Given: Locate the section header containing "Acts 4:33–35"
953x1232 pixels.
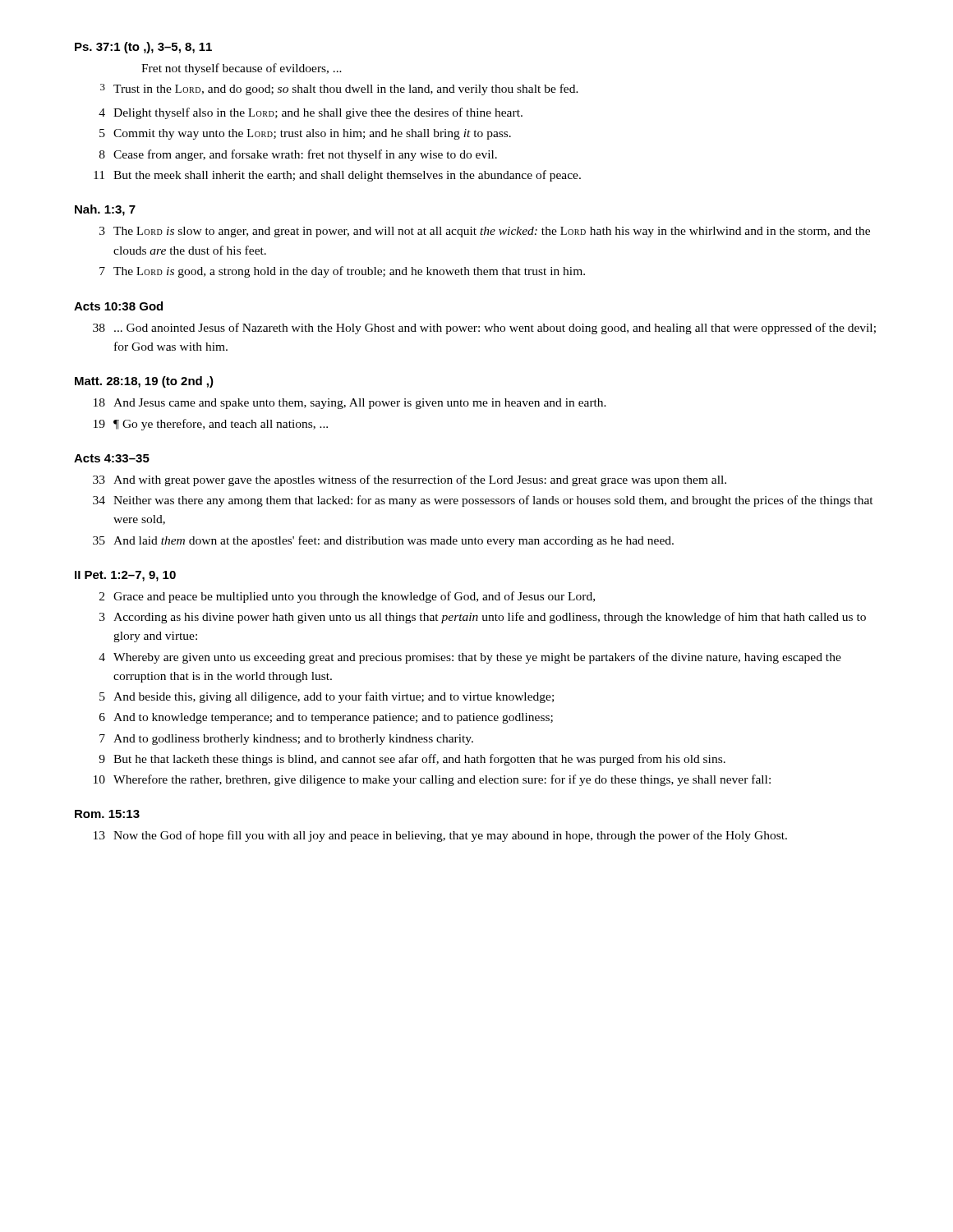Looking at the screenshot, I should pos(112,458).
